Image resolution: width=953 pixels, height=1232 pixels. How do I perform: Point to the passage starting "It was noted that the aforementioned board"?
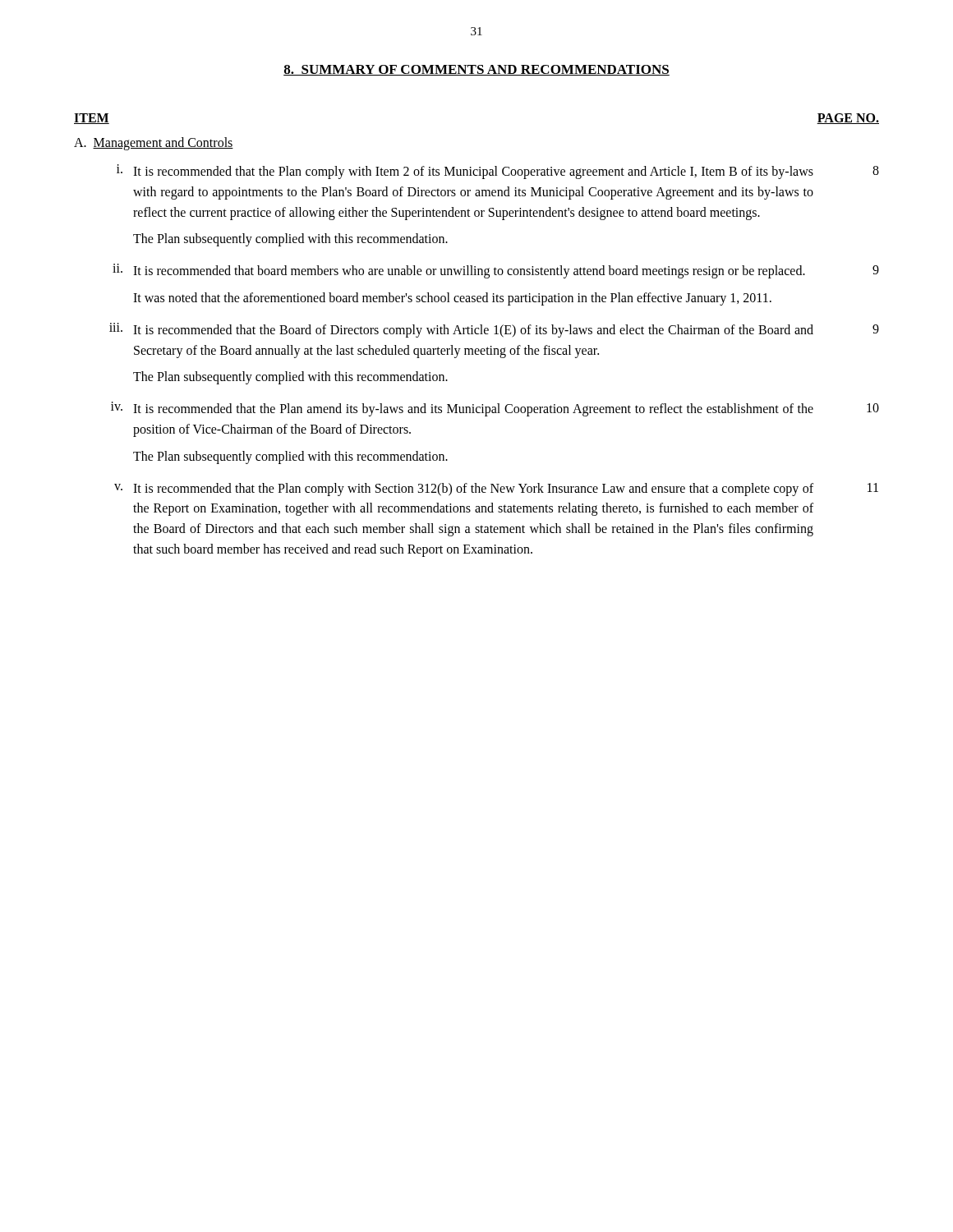453,298
